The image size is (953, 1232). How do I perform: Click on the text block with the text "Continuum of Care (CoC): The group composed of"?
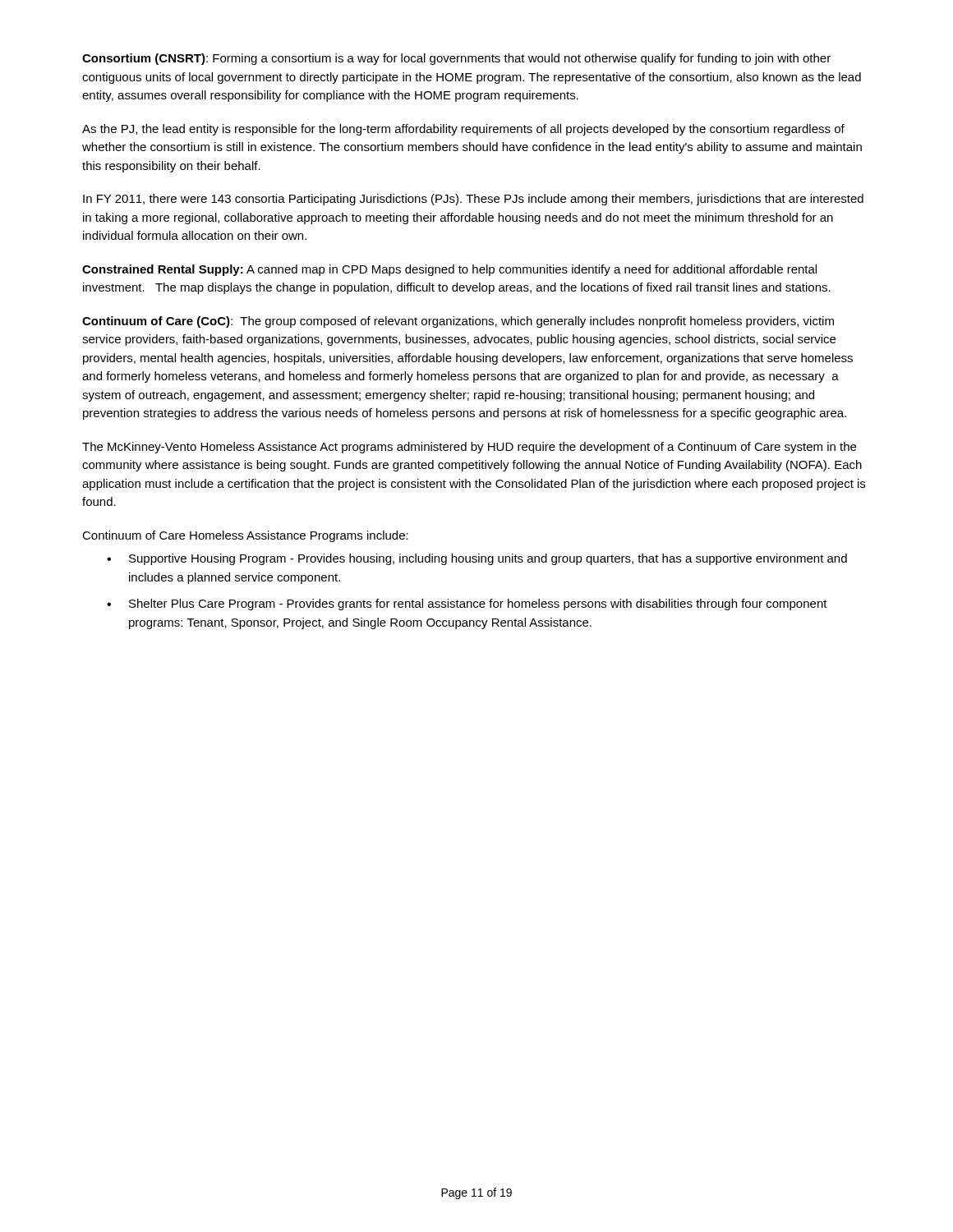pos(468,367)
